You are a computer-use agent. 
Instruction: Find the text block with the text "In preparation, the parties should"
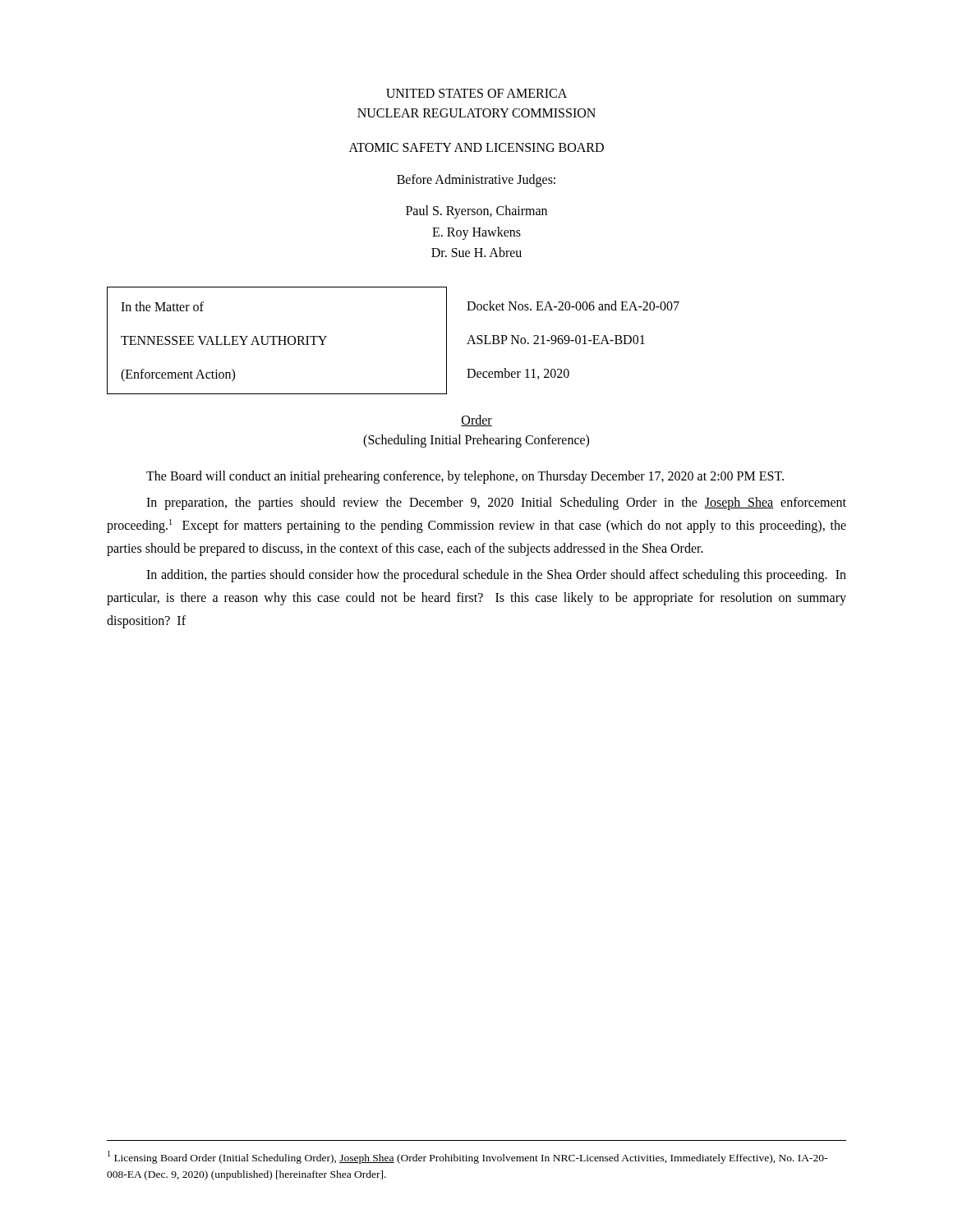click(476, 526)
